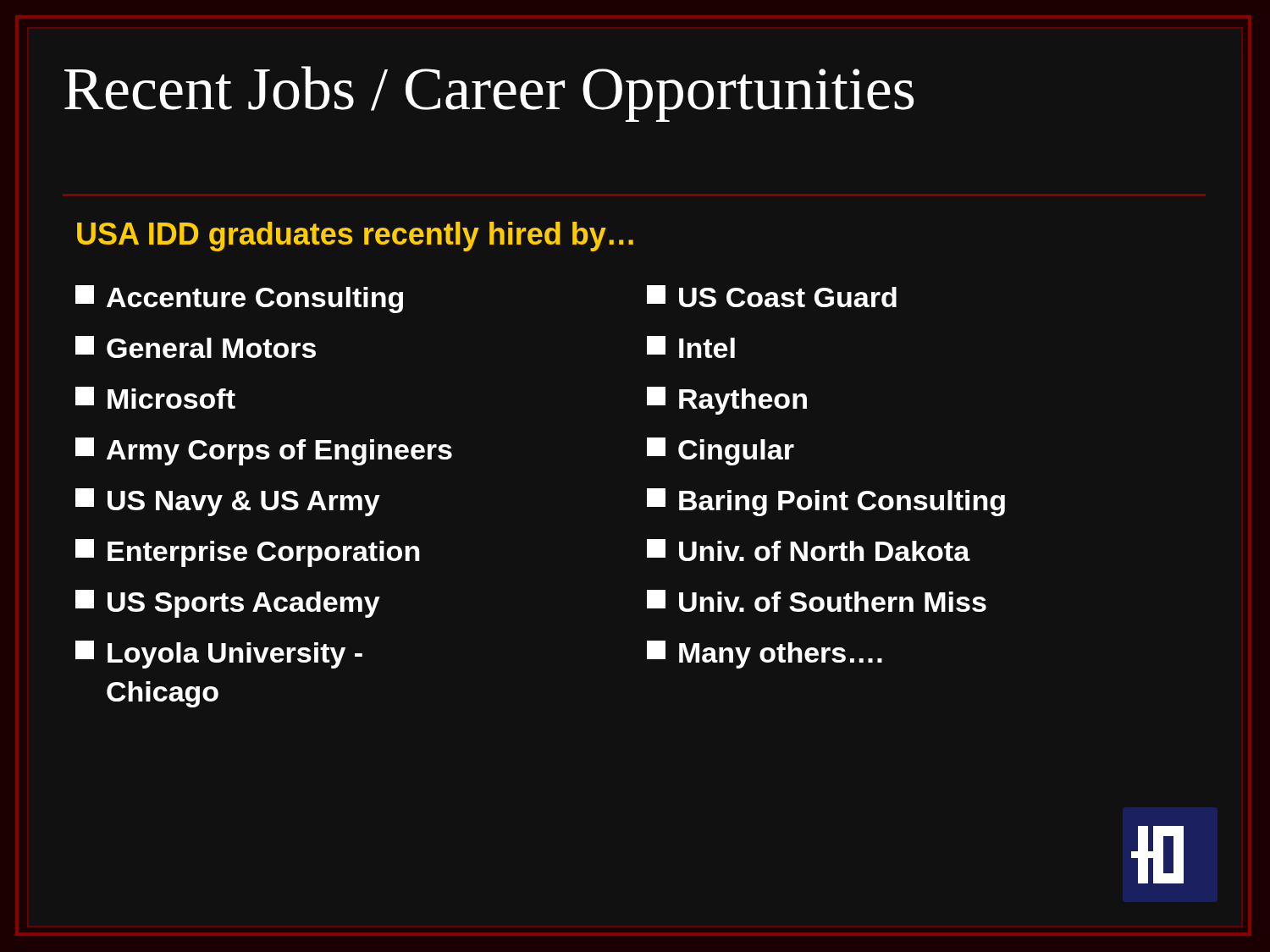Where does it say "Univ. of North Dakota"?
1270x952 pixels.
(808, 552)
